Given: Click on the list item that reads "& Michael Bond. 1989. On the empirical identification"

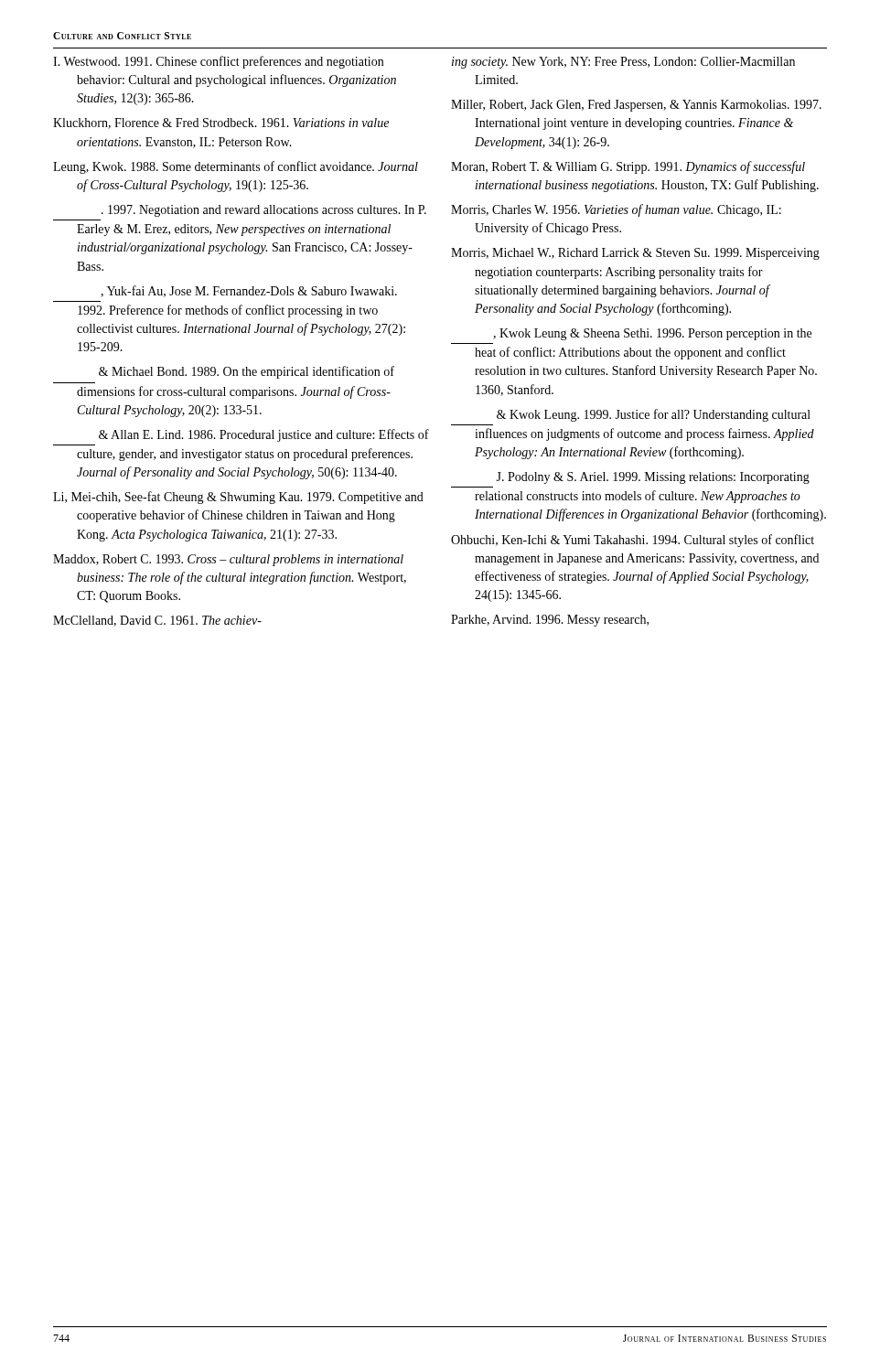Looking at the screenshot, I should click(224, 390).
